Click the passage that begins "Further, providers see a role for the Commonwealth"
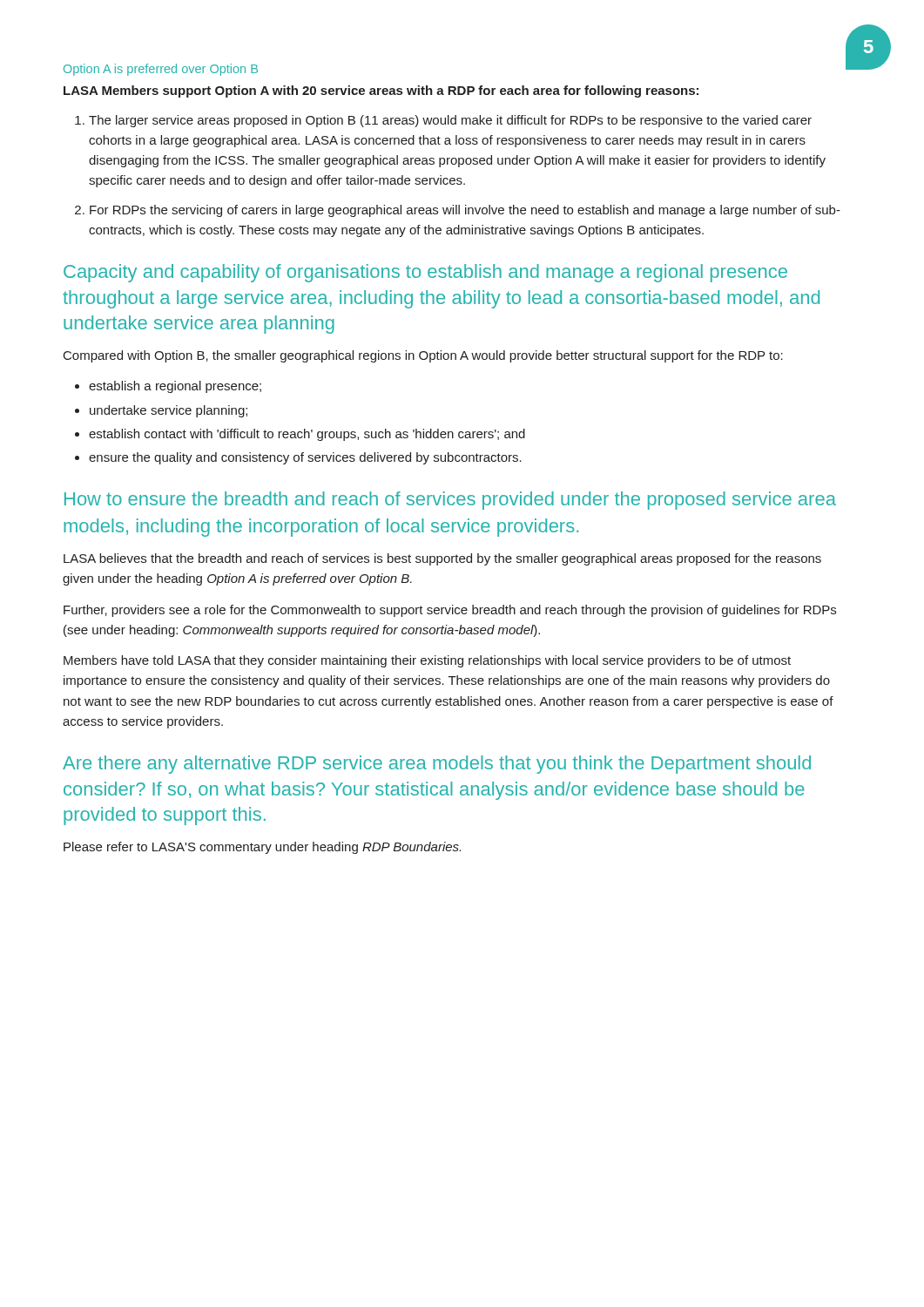924x1307 pixels. click(450, 619)
